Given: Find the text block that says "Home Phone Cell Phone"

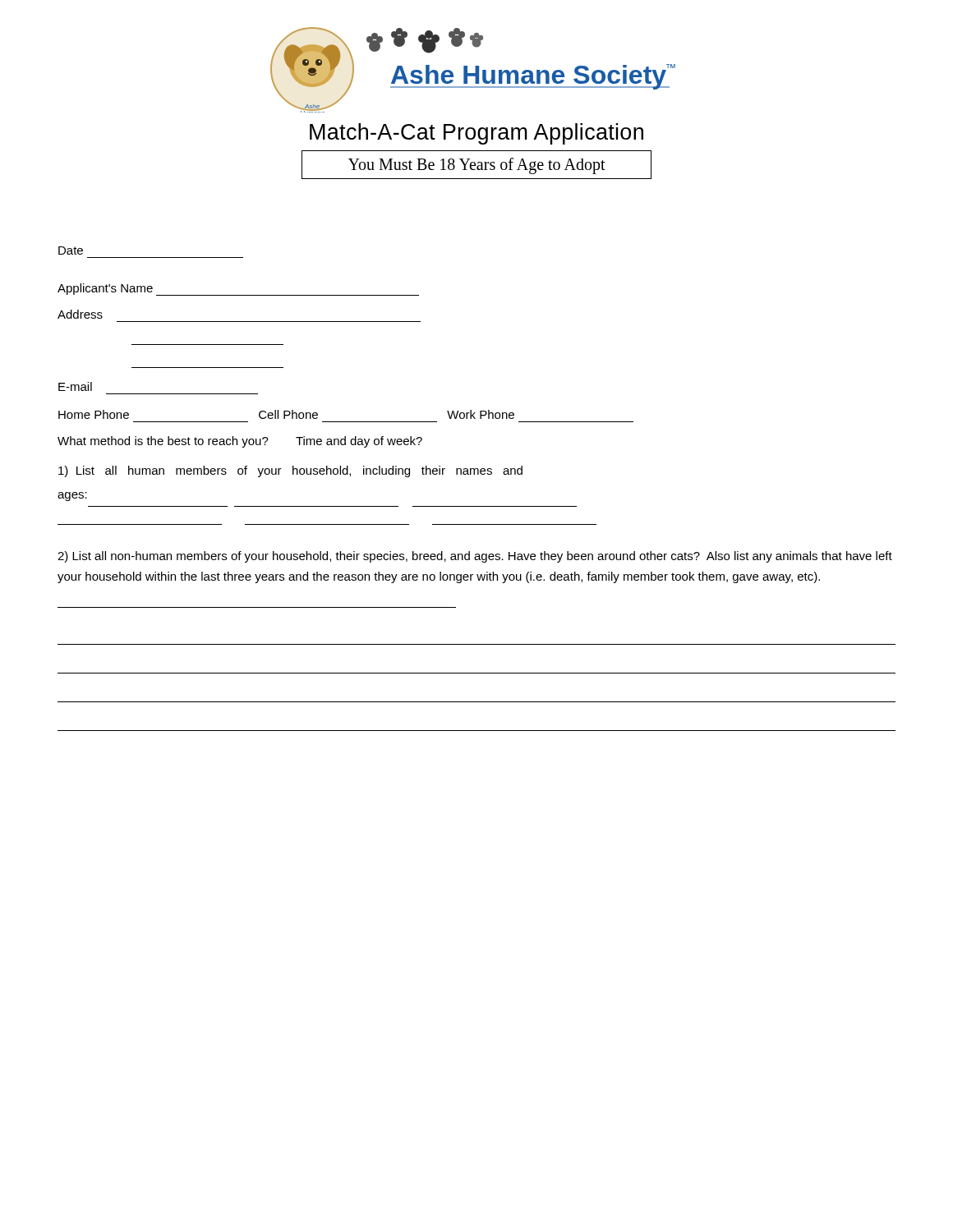Looking at the screenshot, I should click(x=345, y=415).
